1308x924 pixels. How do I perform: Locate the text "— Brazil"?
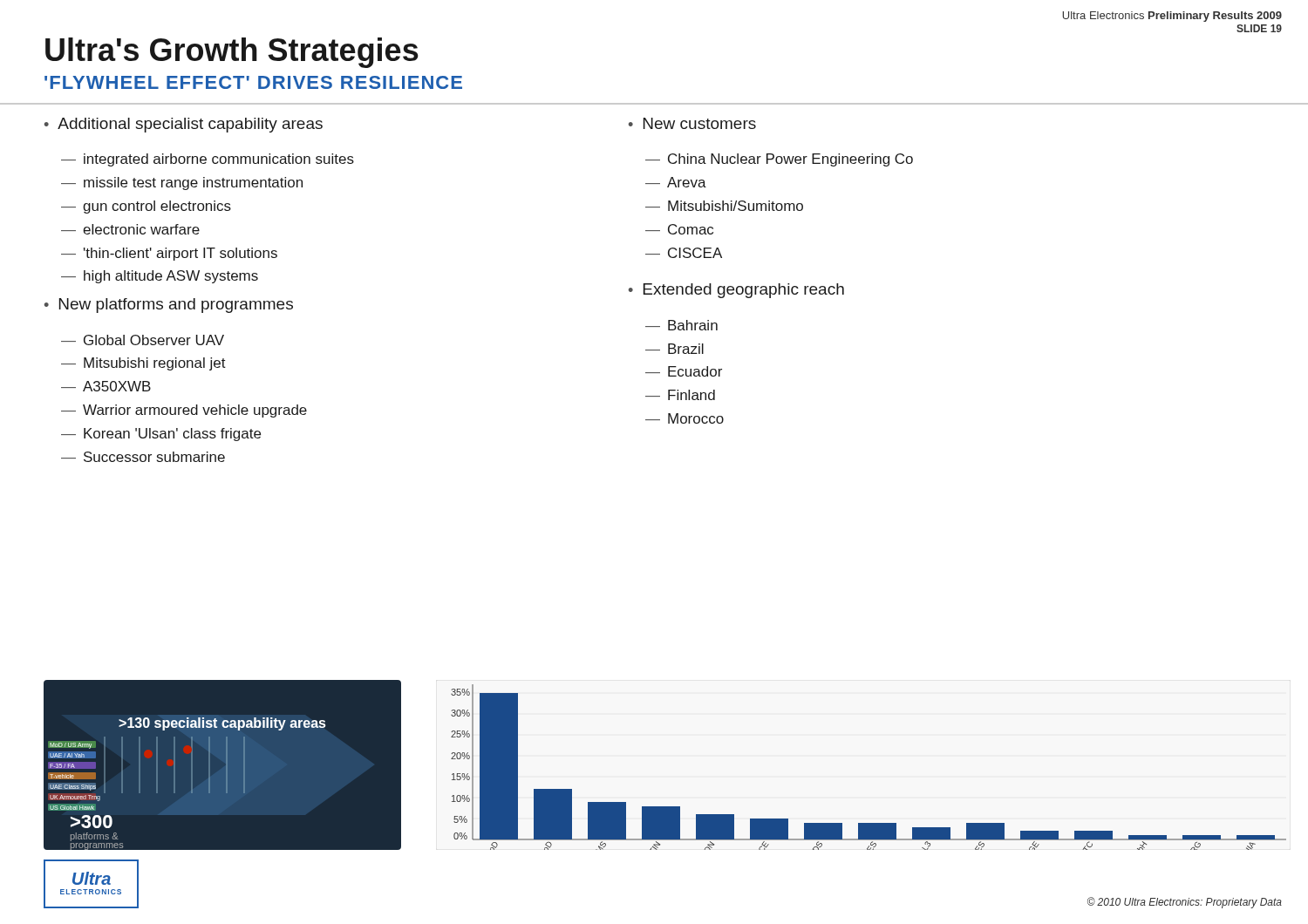675,349
